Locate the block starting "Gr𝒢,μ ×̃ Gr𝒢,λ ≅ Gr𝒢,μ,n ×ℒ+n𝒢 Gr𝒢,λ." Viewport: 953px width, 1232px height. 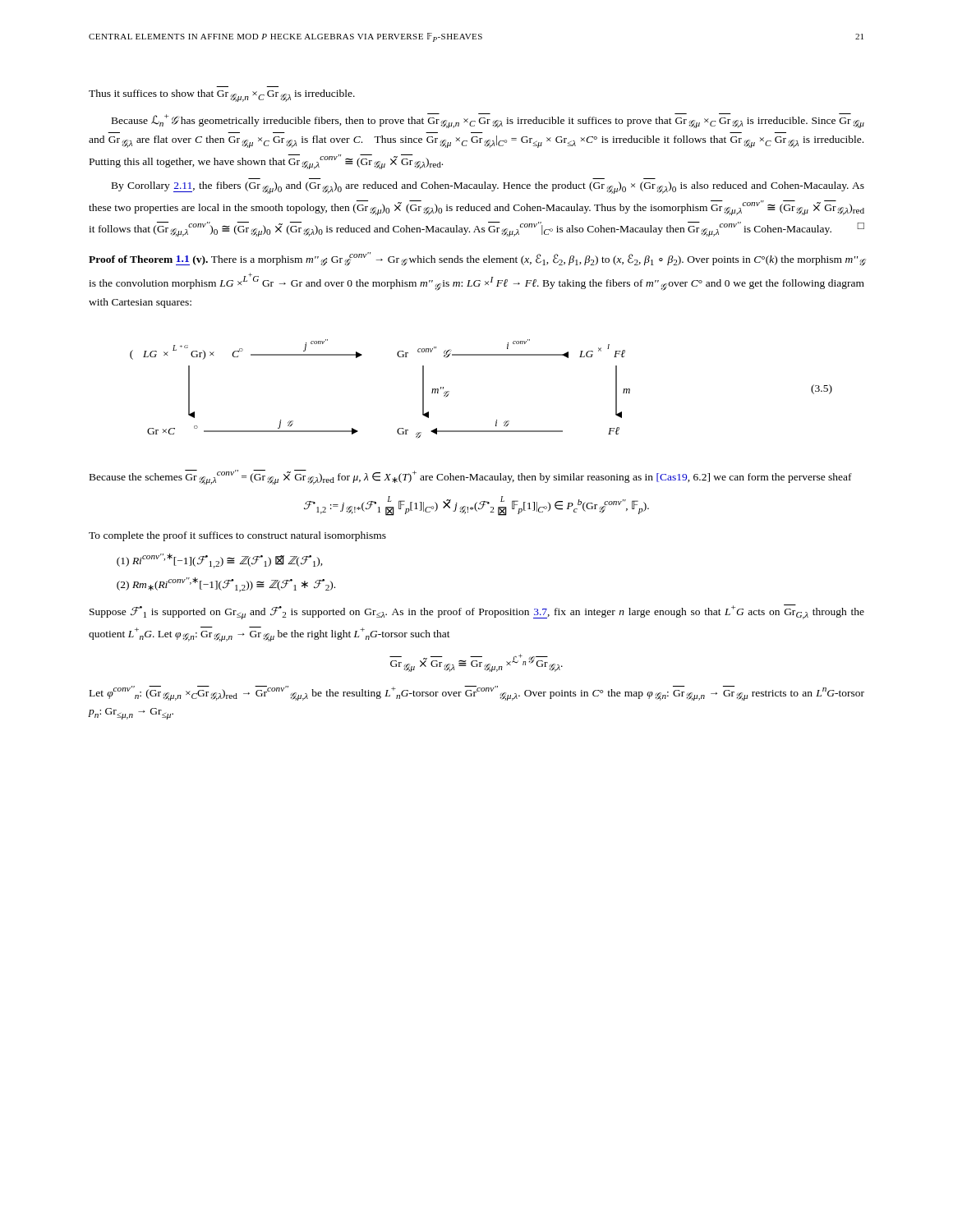pos(476,662)
